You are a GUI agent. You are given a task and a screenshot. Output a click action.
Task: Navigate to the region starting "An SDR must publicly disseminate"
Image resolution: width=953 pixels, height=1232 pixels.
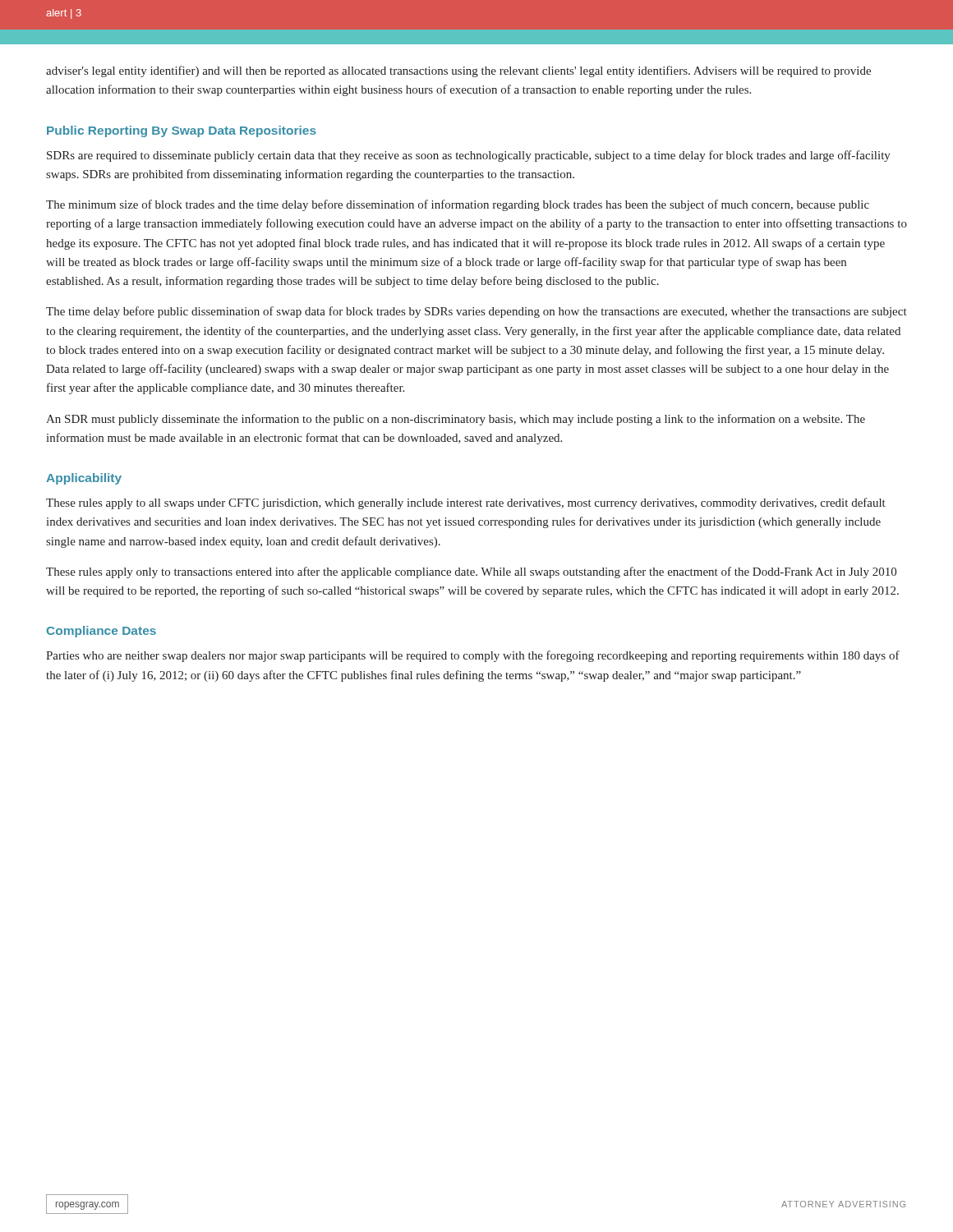(x=476, y=428)
